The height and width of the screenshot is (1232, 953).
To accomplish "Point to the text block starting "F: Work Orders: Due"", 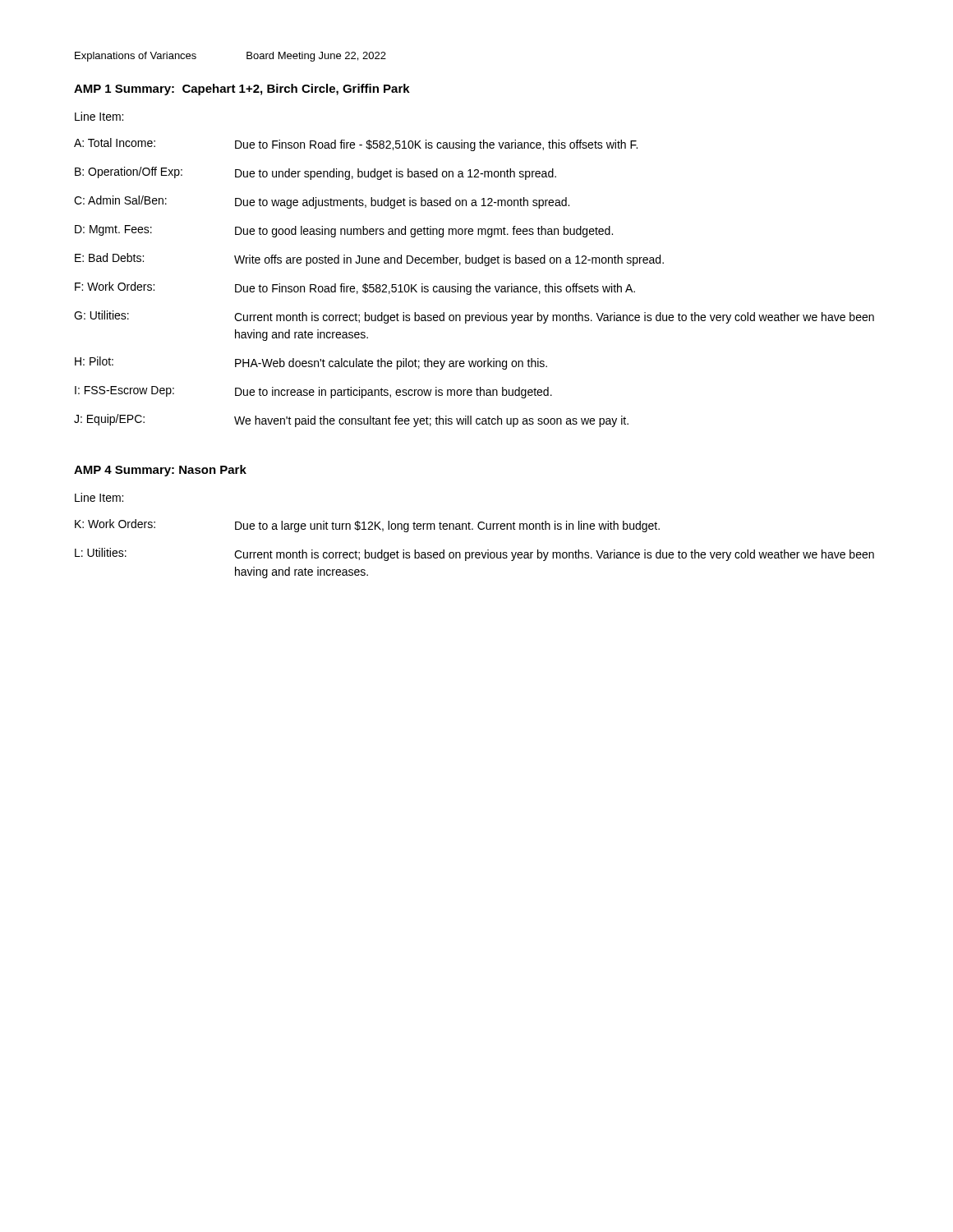I will click(476, 289).
